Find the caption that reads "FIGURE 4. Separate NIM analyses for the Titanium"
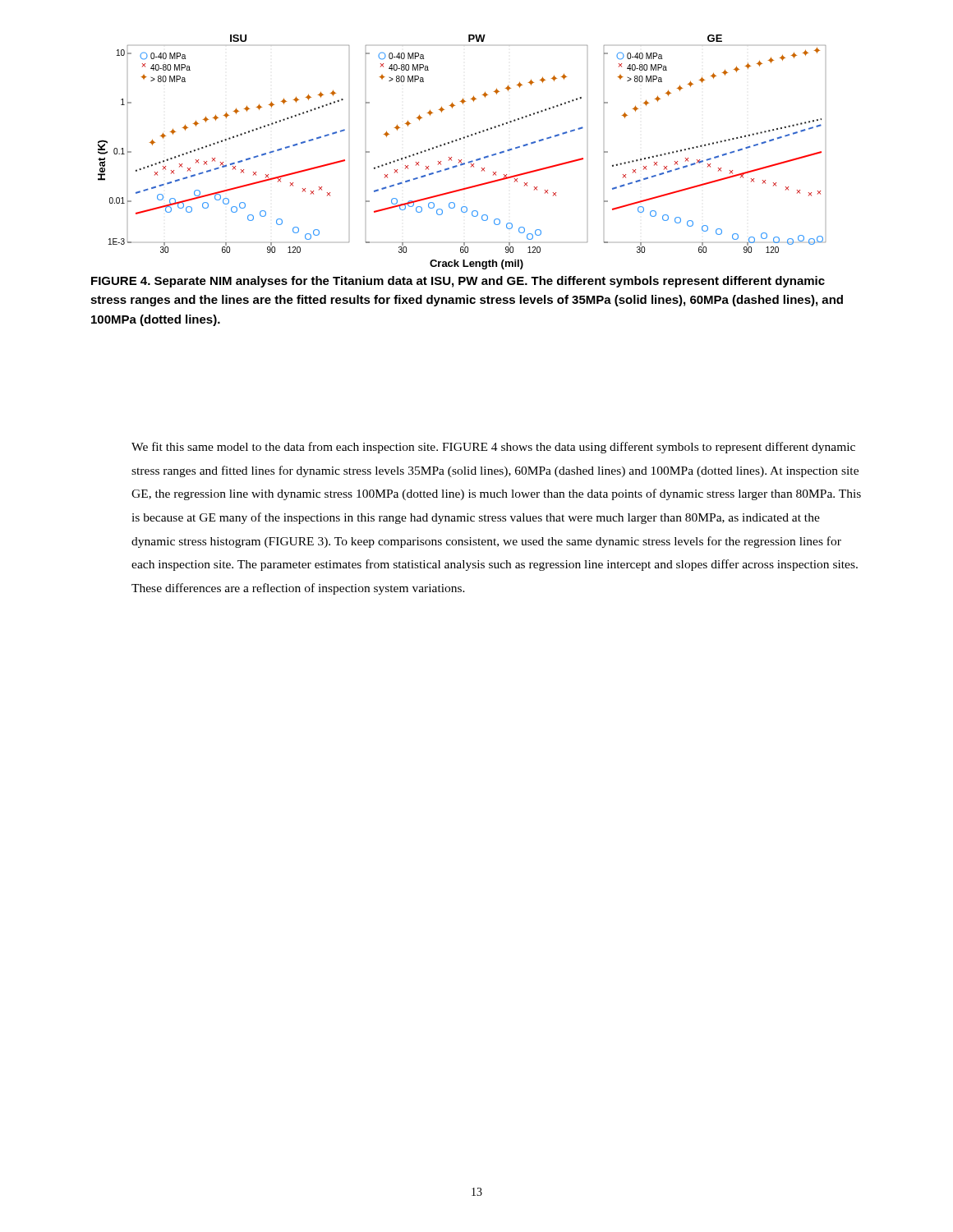 (467, 300)
